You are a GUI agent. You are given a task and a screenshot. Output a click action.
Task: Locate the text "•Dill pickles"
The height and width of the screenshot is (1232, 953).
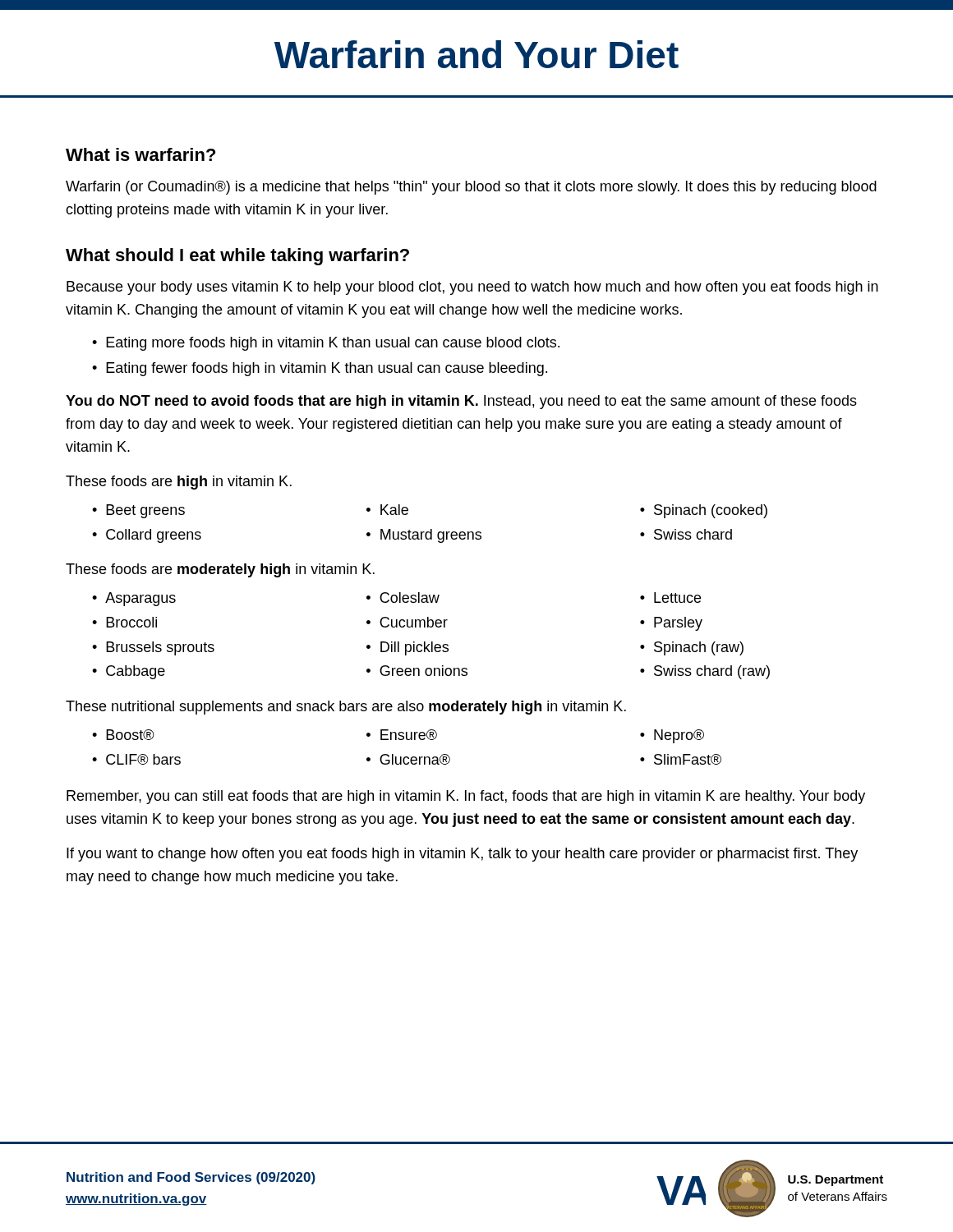click(x=408, y=648)
